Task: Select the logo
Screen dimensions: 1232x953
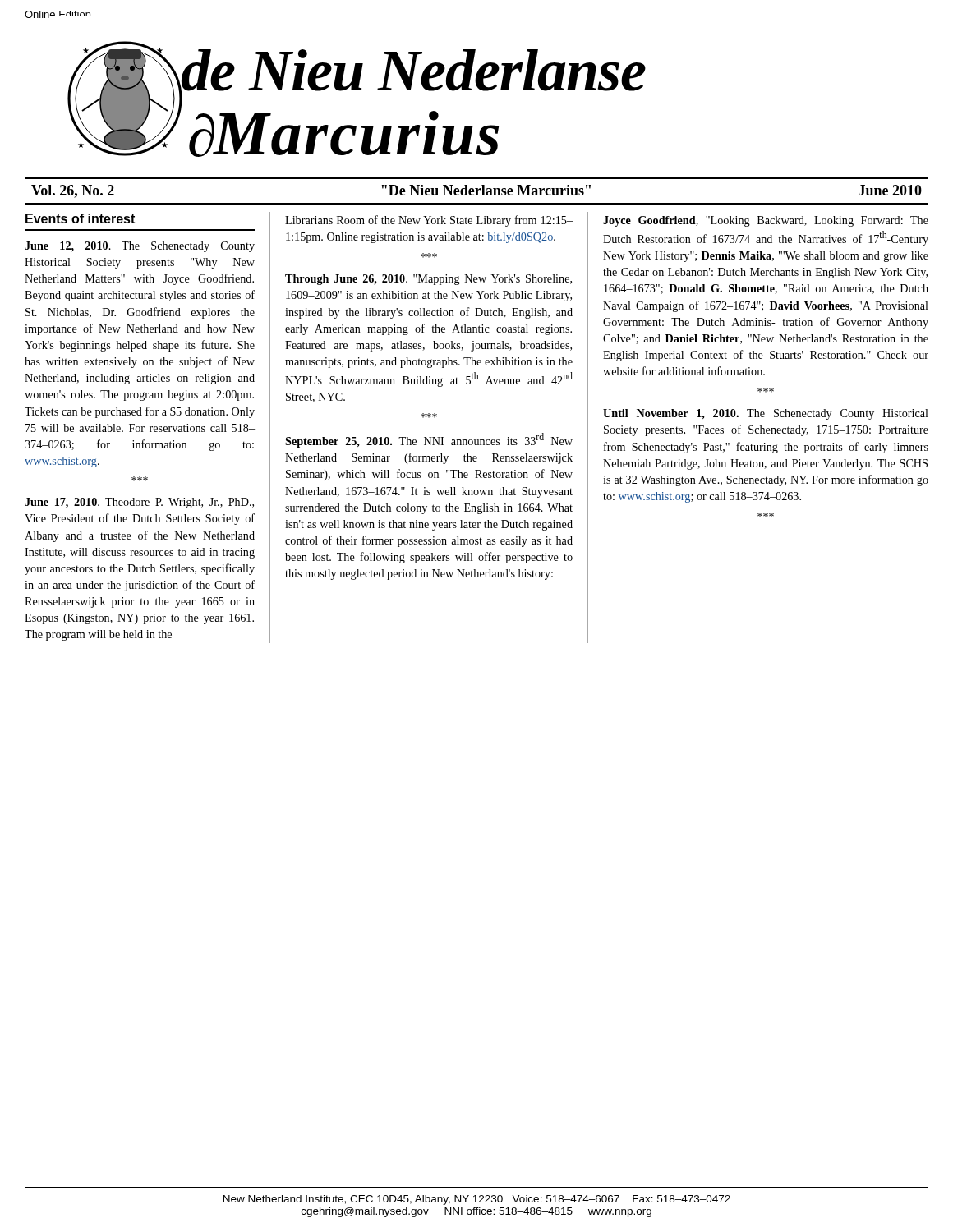Action: click(x=485, y=92)
